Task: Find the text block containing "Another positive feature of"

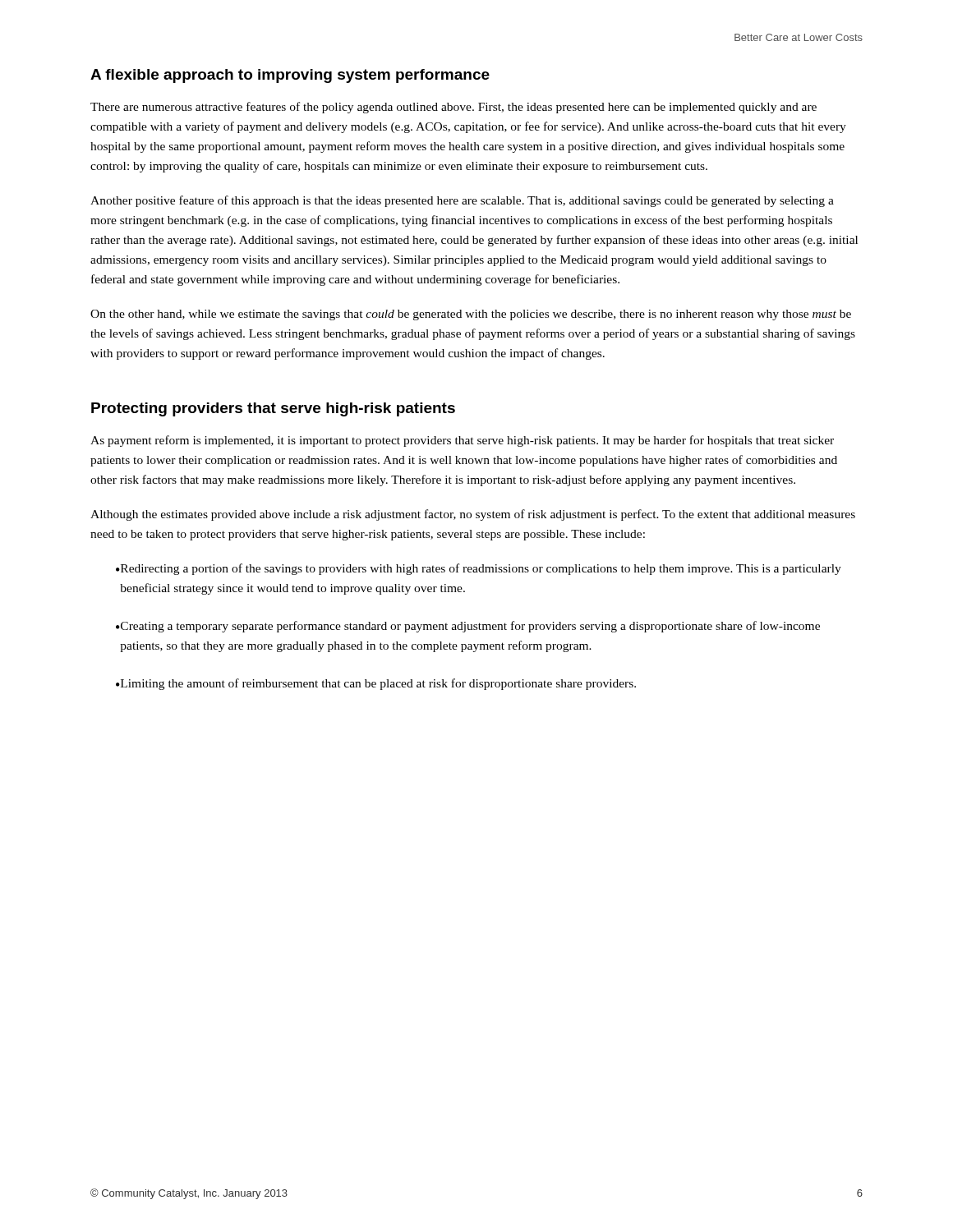Action: pyautogui.click(x=474, y=240)
